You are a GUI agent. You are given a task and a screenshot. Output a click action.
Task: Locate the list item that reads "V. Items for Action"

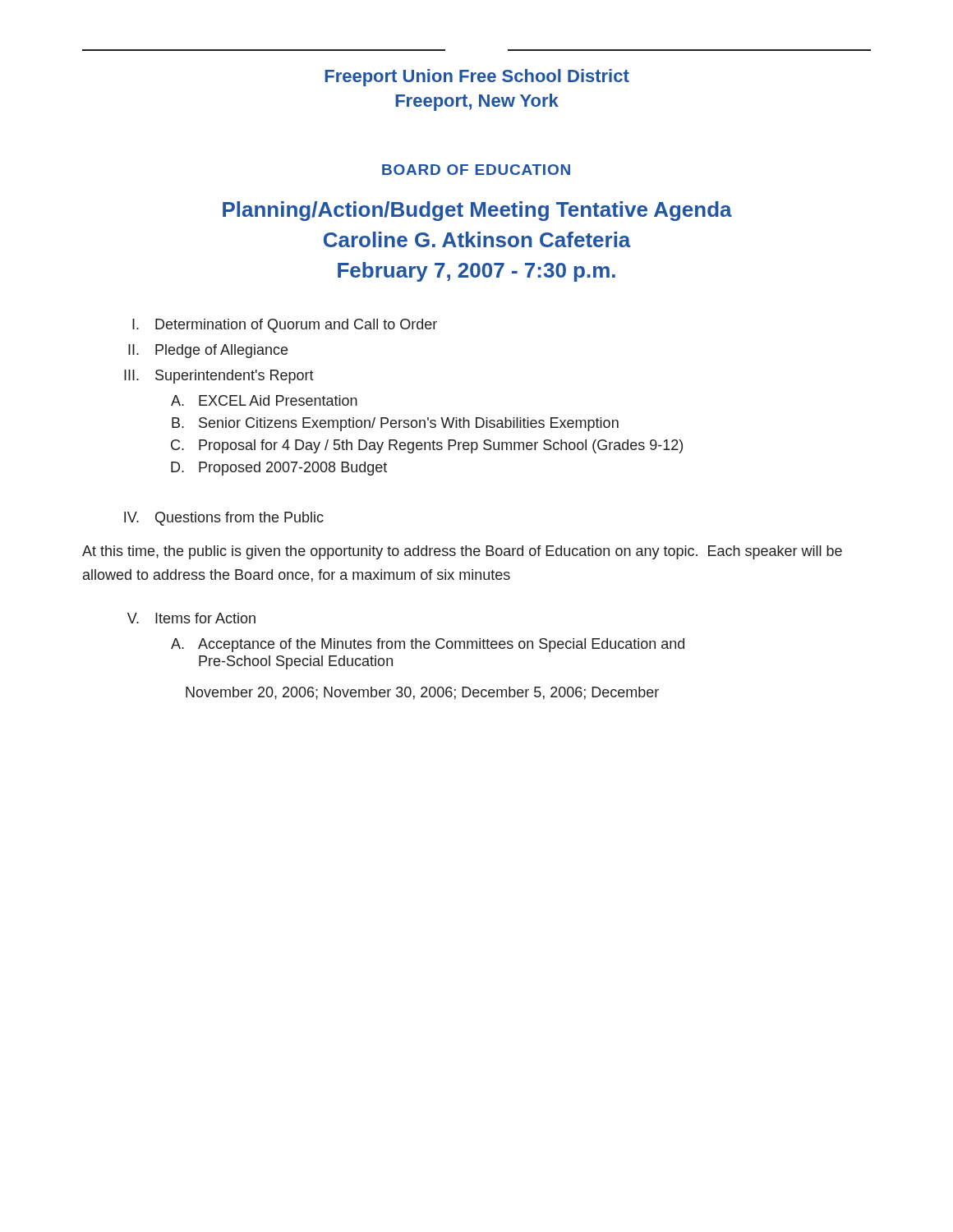pos(191,618)
